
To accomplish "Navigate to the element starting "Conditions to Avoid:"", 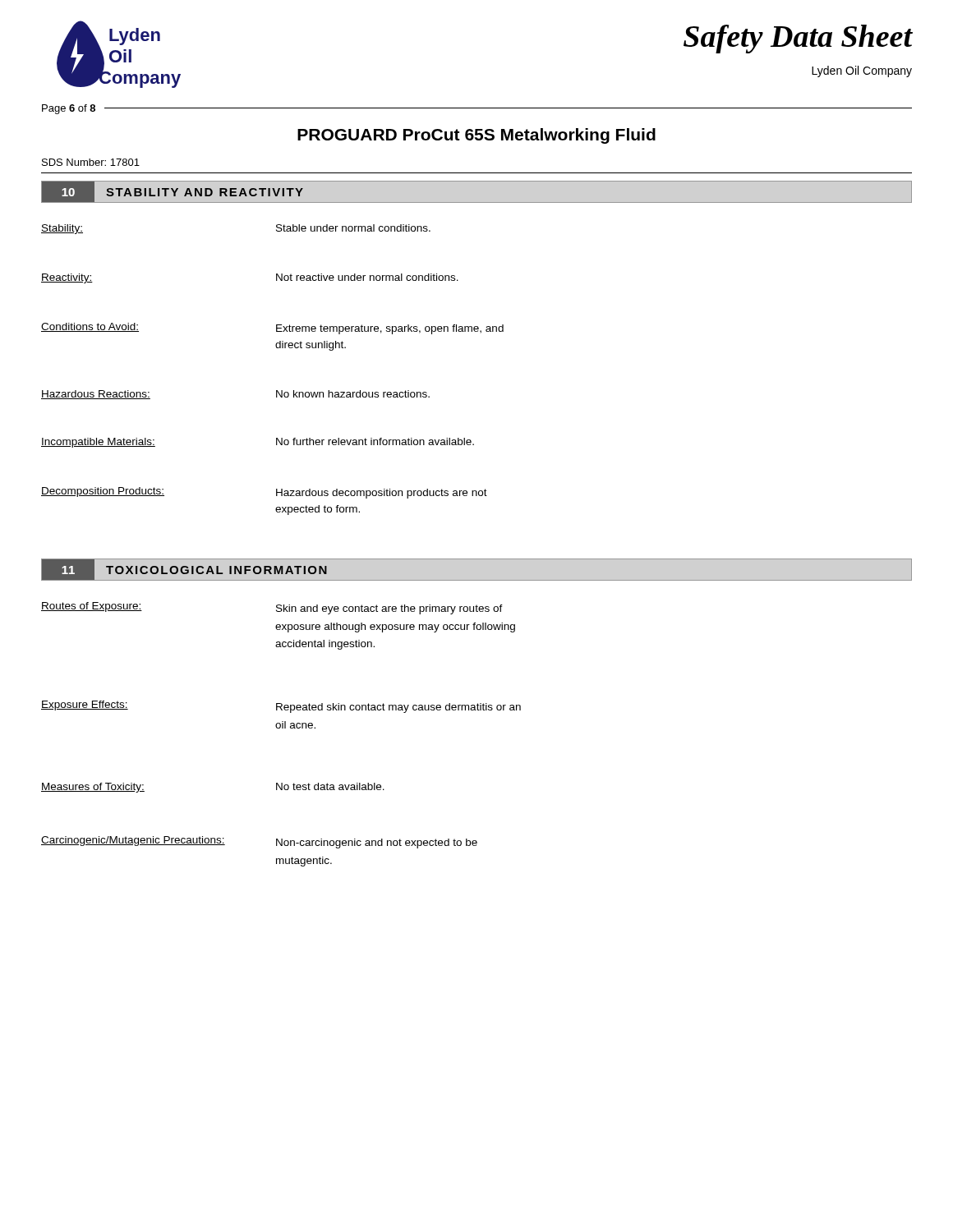I will coord(90,326).
